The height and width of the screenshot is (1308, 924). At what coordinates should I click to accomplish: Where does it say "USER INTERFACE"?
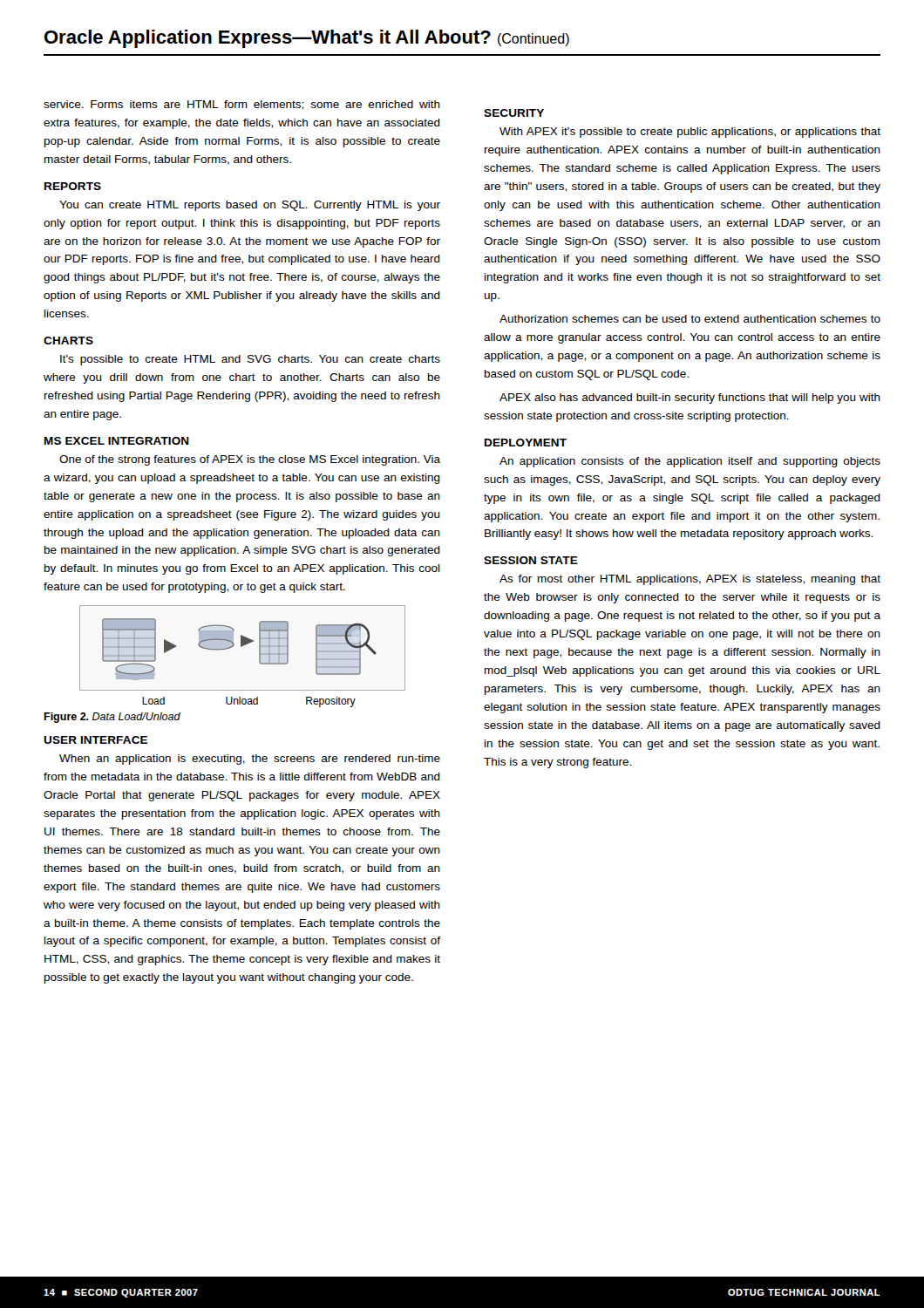pyautogui.click(x=96, y=740)
